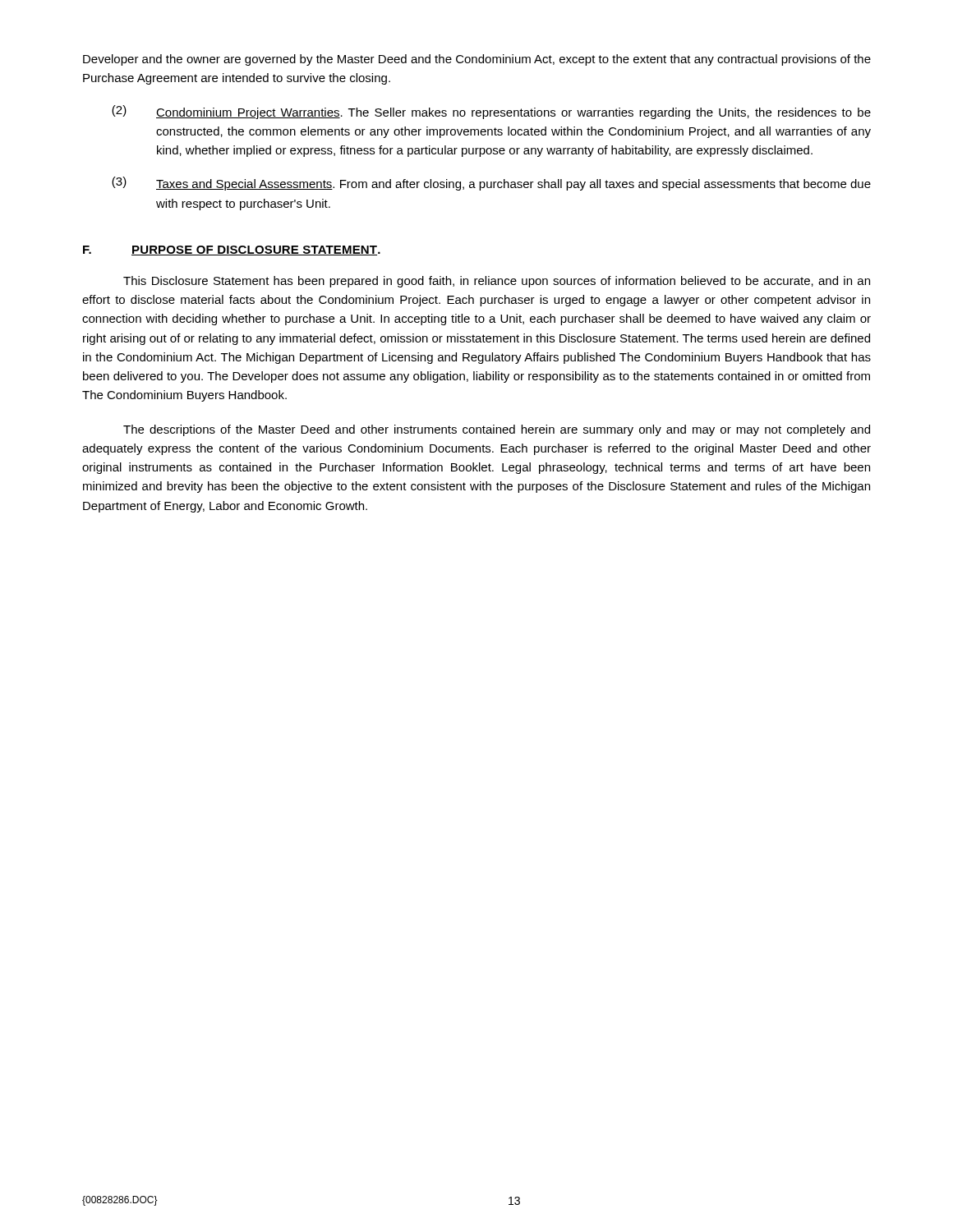
Task: Where is the passage that starts "This Disclosure Statement has been prepared in"?
Action: tap(476, 338)
